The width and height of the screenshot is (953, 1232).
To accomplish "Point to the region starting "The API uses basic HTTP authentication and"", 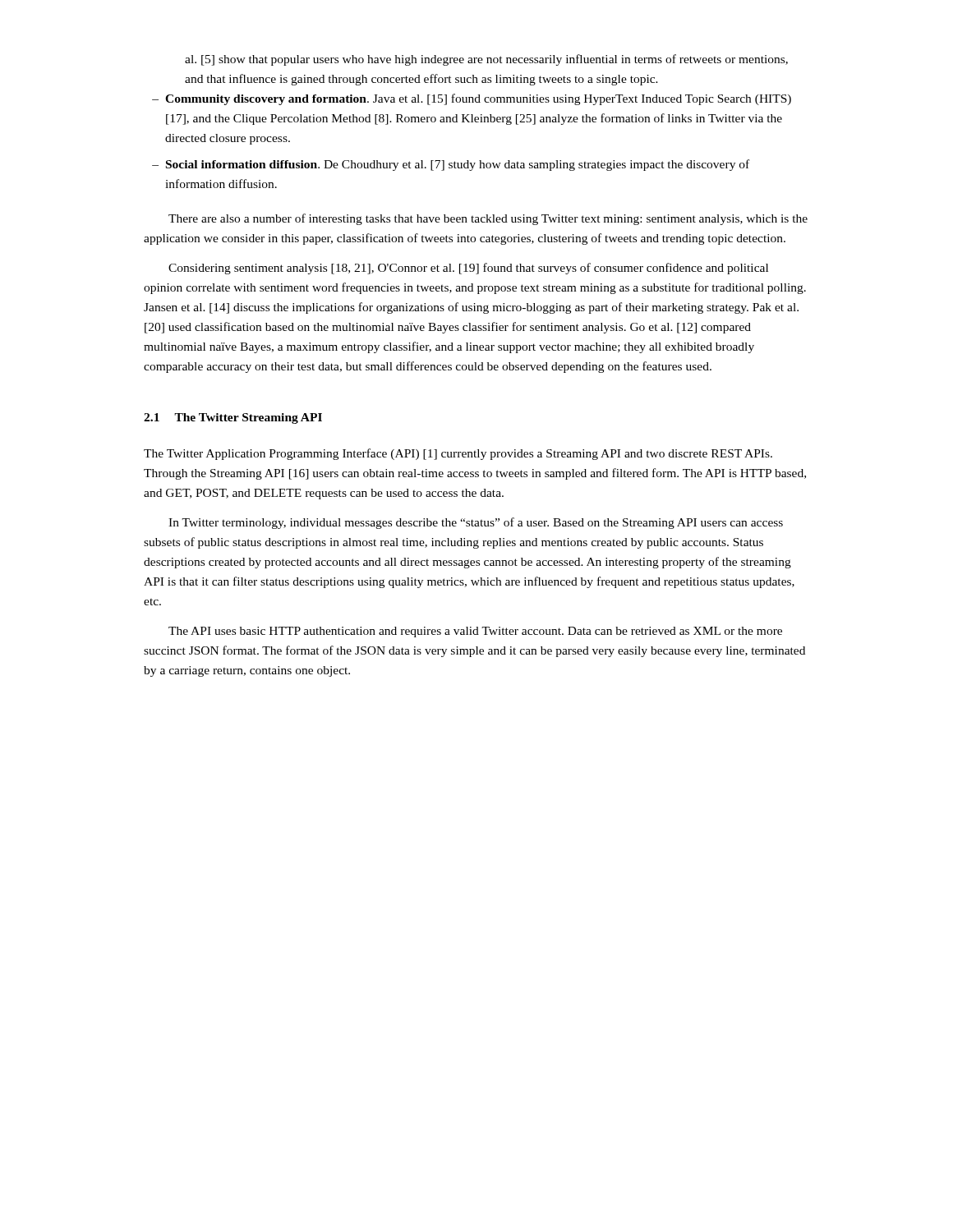I will pyautogui.click(x=476, y=651).
